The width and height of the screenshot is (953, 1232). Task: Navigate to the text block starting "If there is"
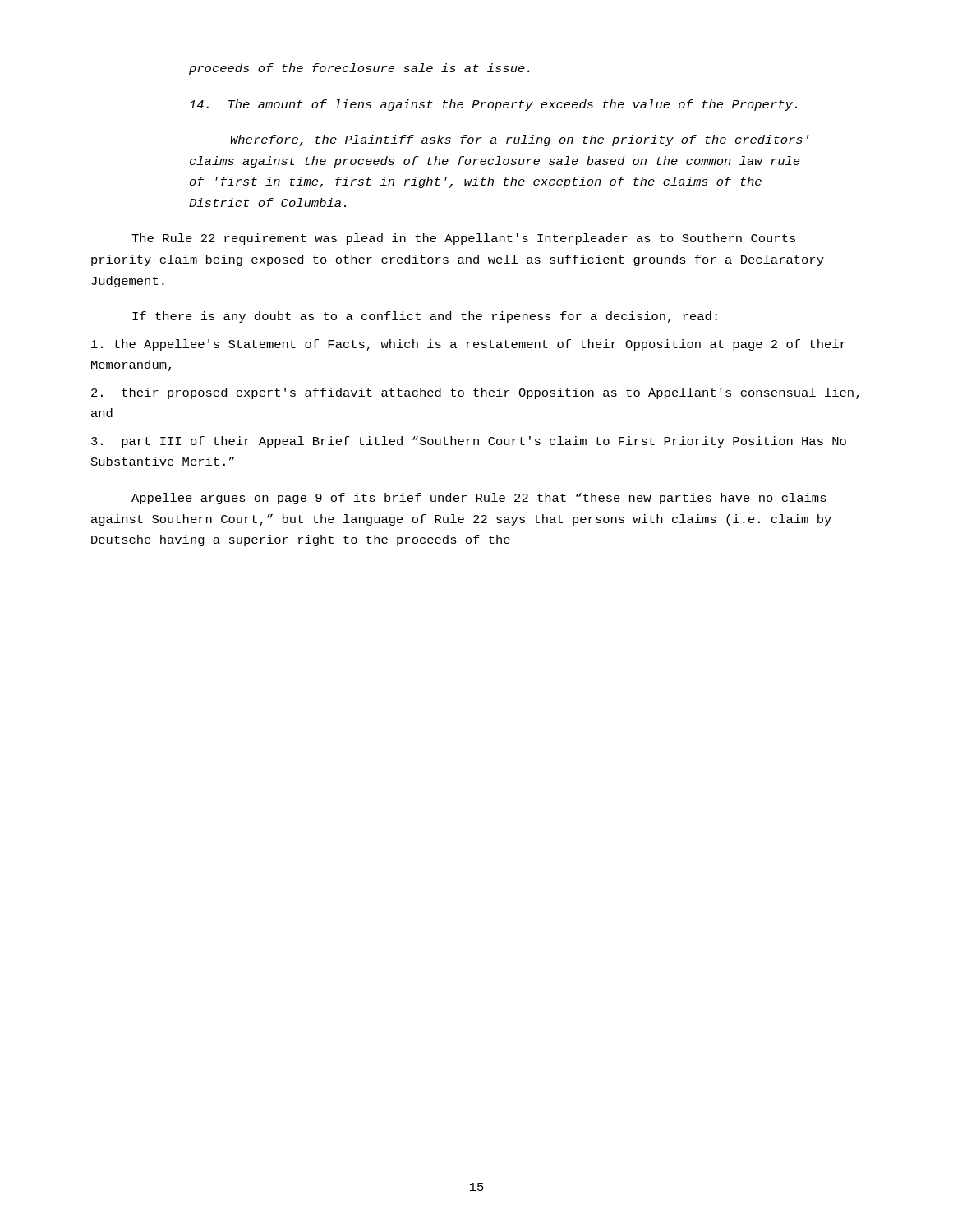click(x=426, y=317)
